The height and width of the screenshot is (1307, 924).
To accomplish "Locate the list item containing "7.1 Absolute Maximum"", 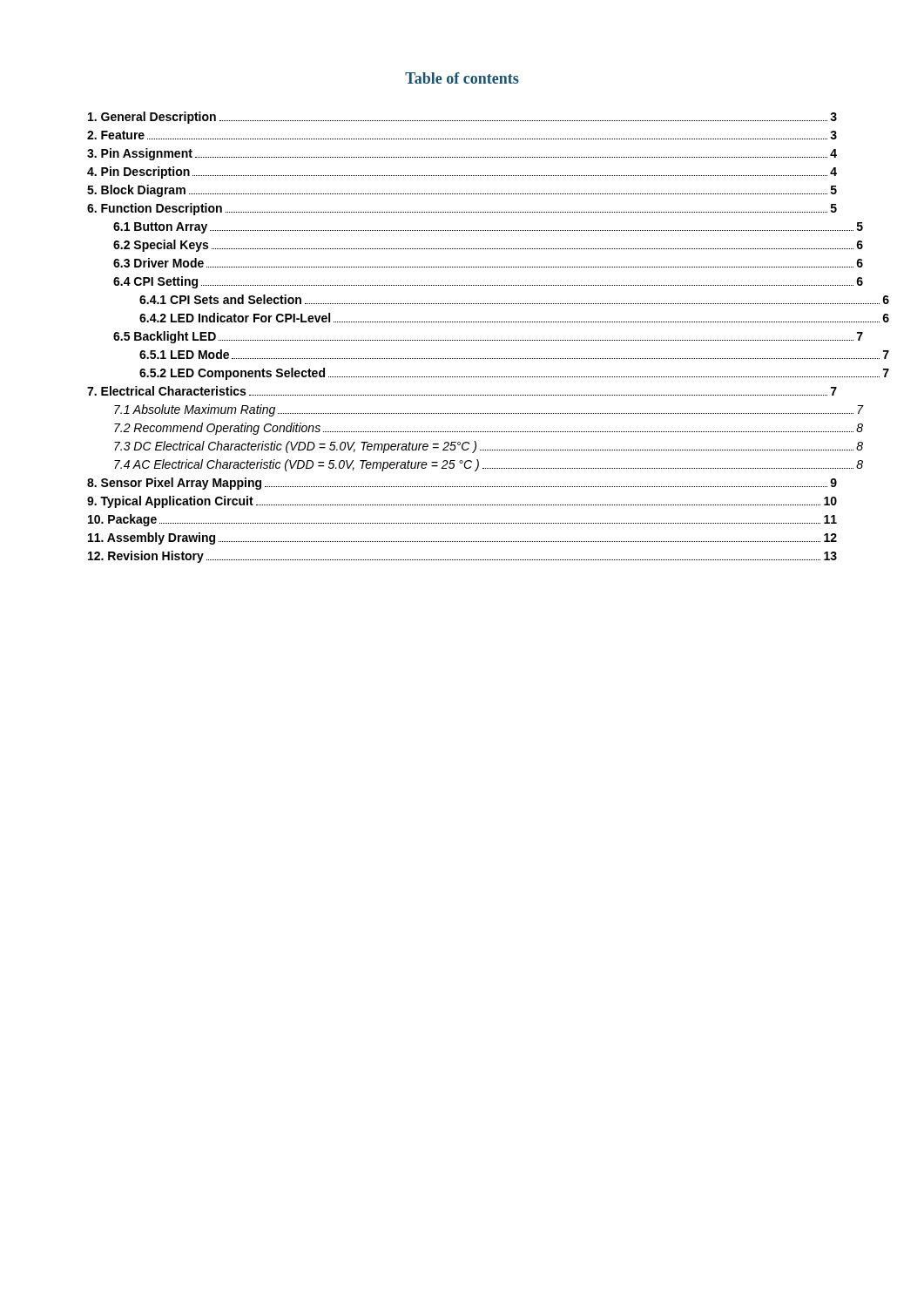I will pos(488,409).
